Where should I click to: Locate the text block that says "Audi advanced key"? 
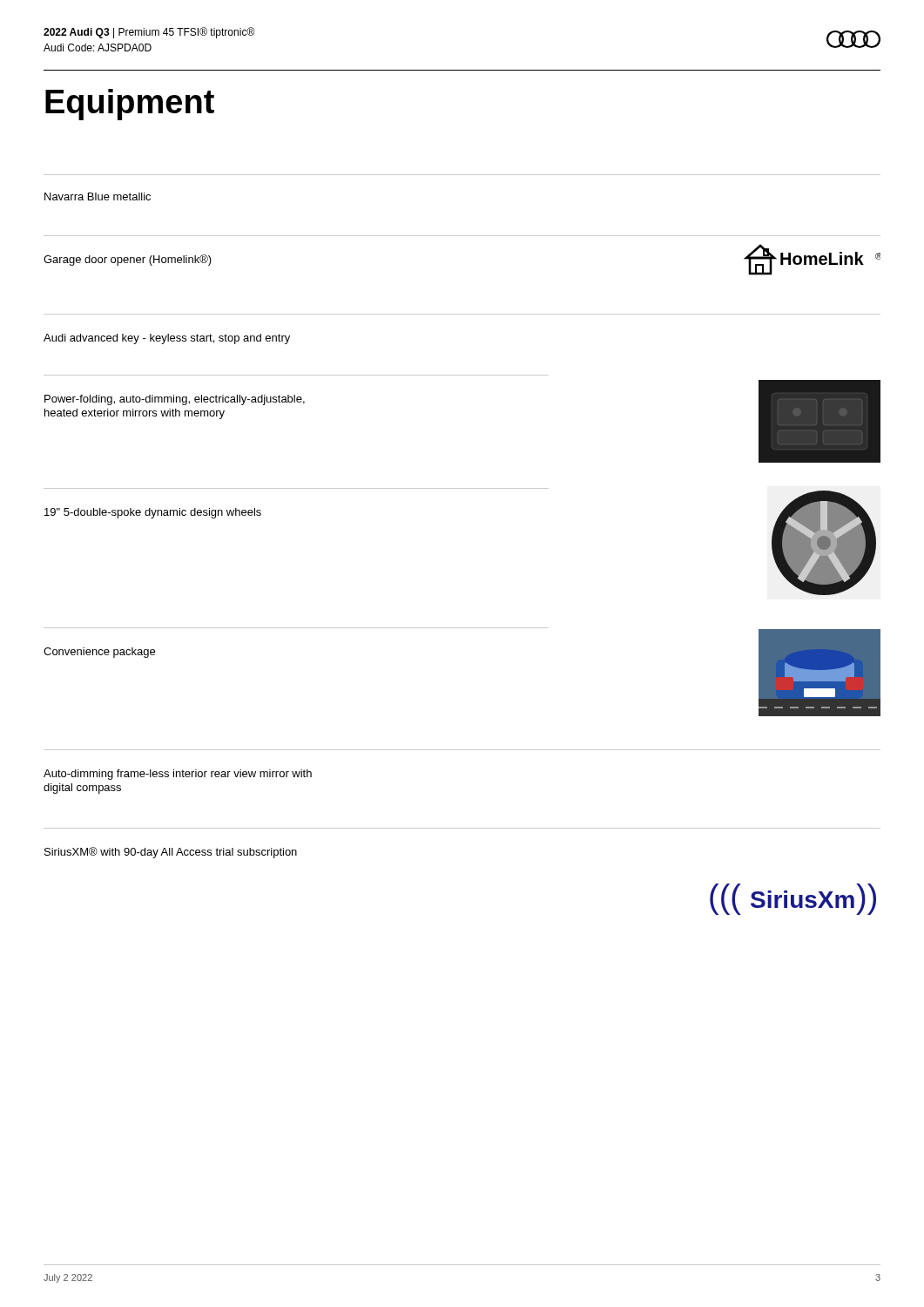pyautogui.click(x=167, y=338)
